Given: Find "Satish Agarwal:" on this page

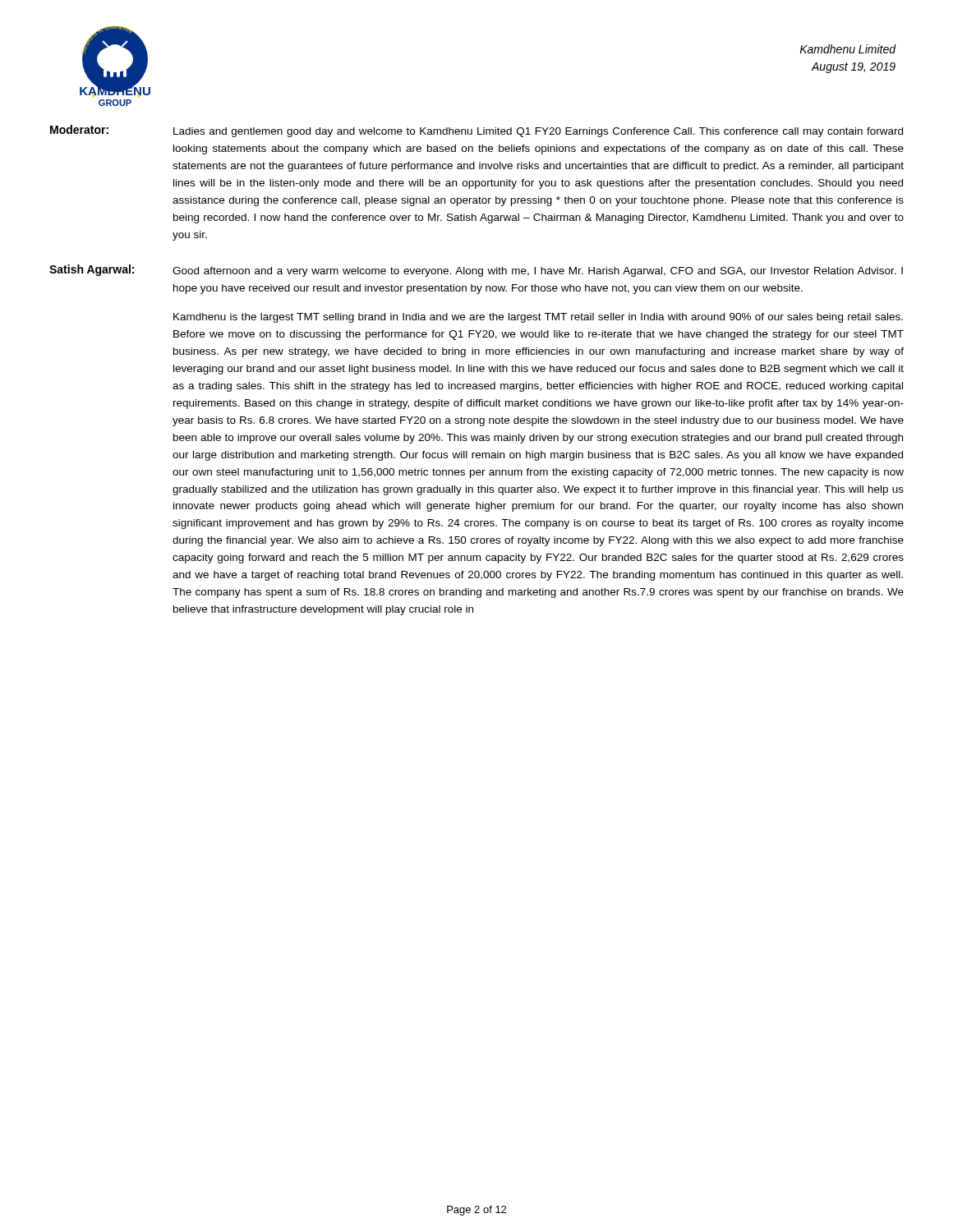Looking at the screenshot, I should point(92,270).
